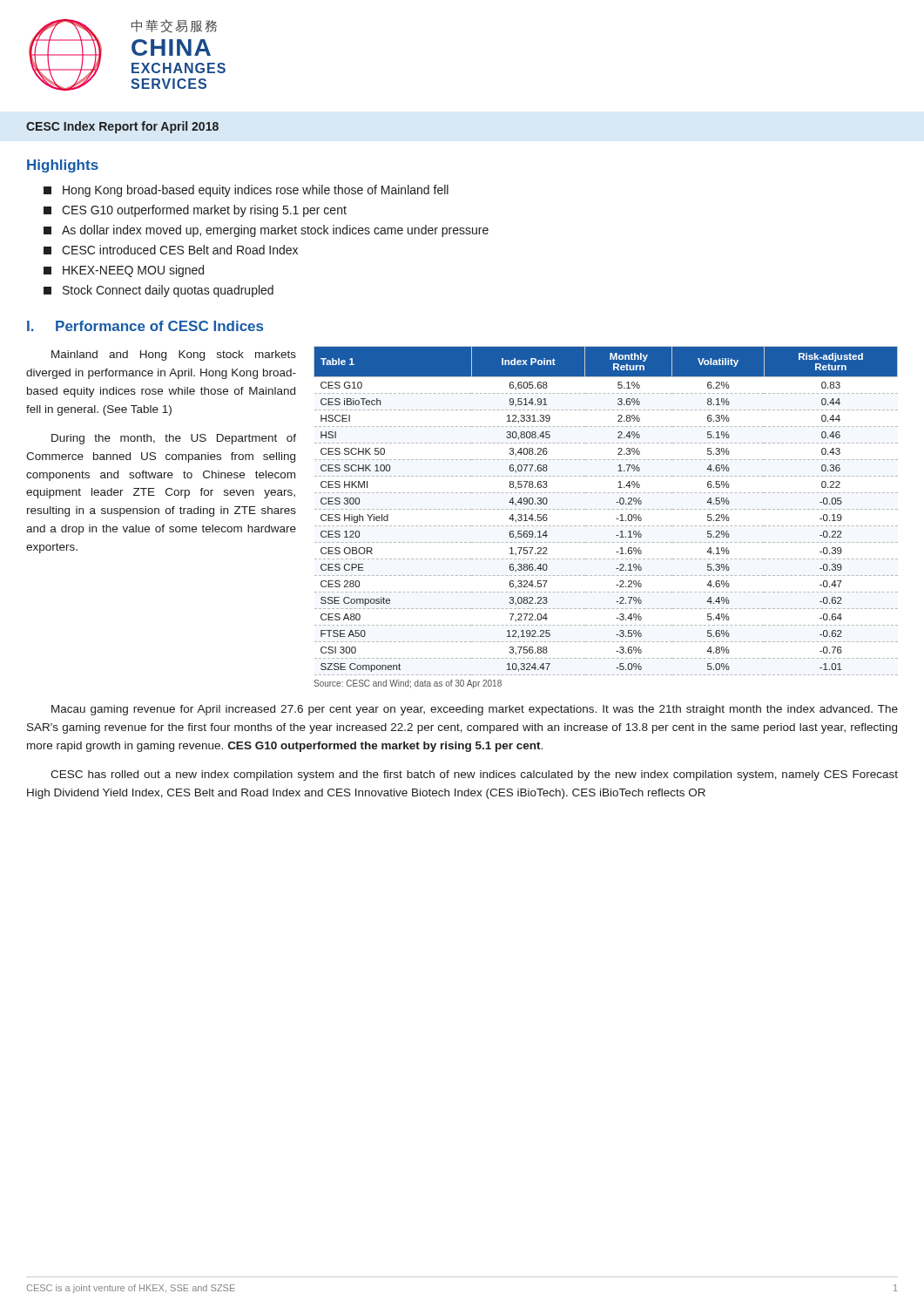This screenshot has height=1307, width=924.
Task: Locate the region starting "Macau gaming revenue for April increased"
Action: coord(462,727)
